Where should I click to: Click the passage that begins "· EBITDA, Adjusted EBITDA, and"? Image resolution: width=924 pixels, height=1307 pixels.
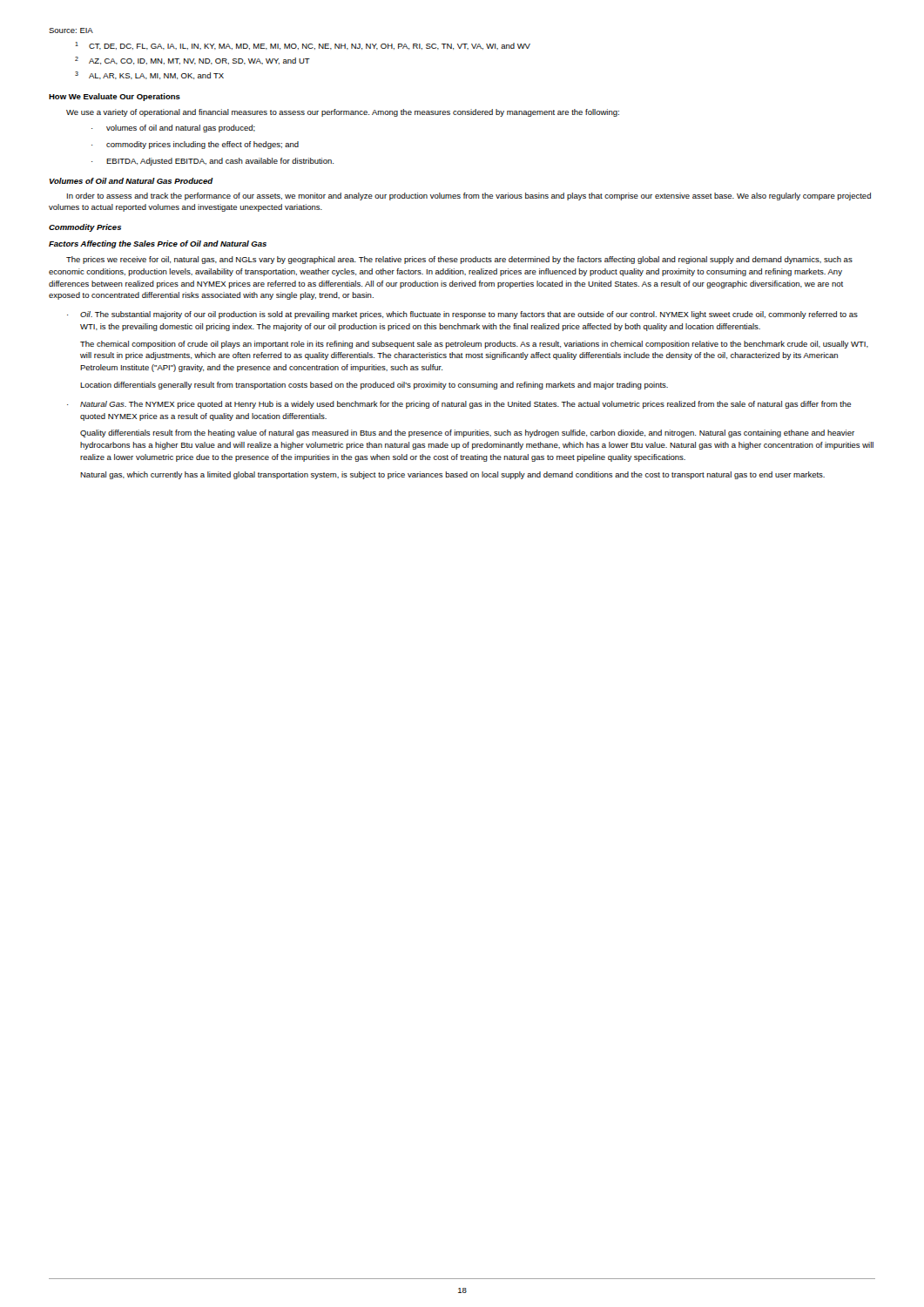212,162
